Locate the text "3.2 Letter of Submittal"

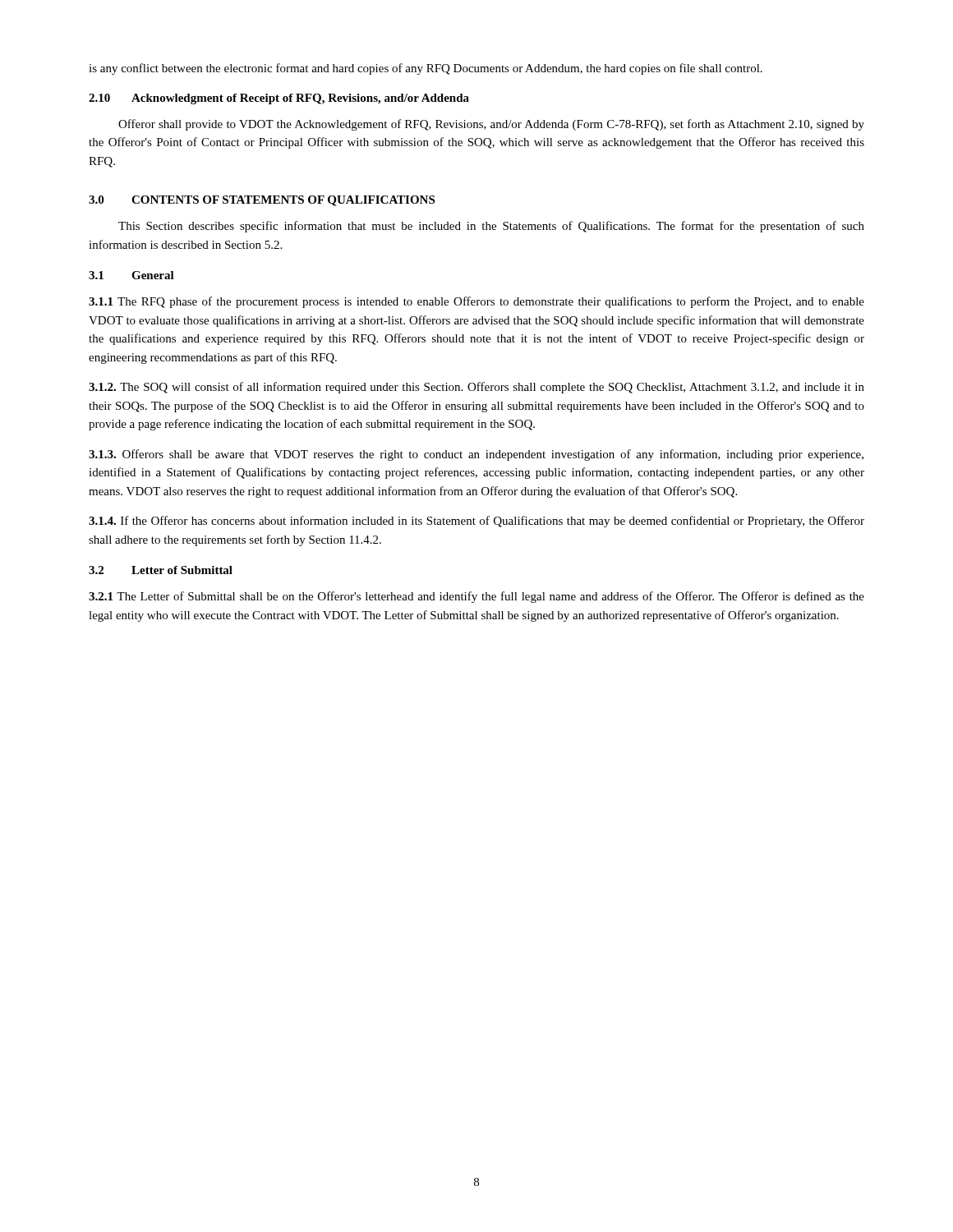pyautogui.click(x=161, y=570)
